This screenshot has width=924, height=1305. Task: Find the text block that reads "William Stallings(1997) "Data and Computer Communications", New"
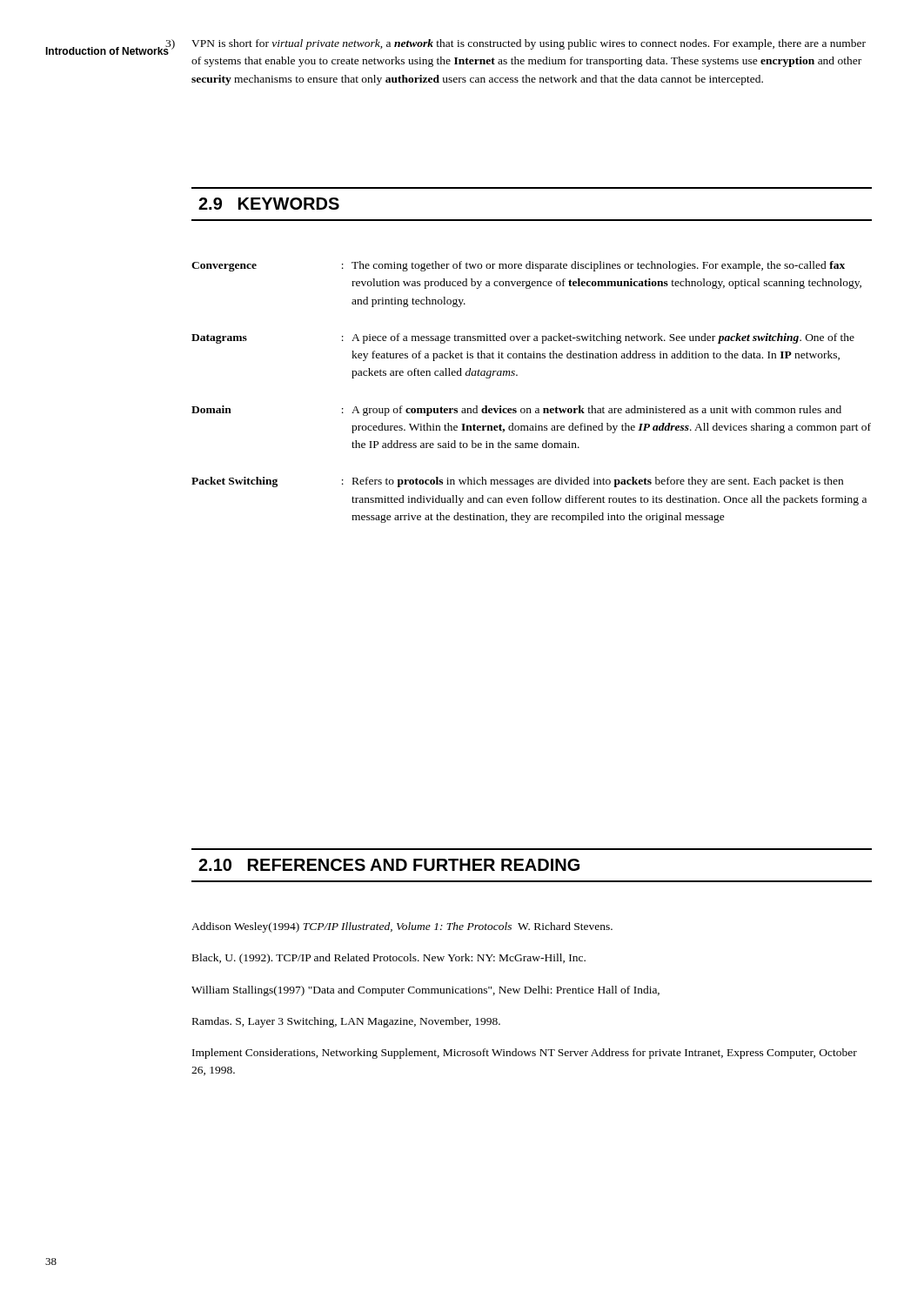tap(426, 989)
